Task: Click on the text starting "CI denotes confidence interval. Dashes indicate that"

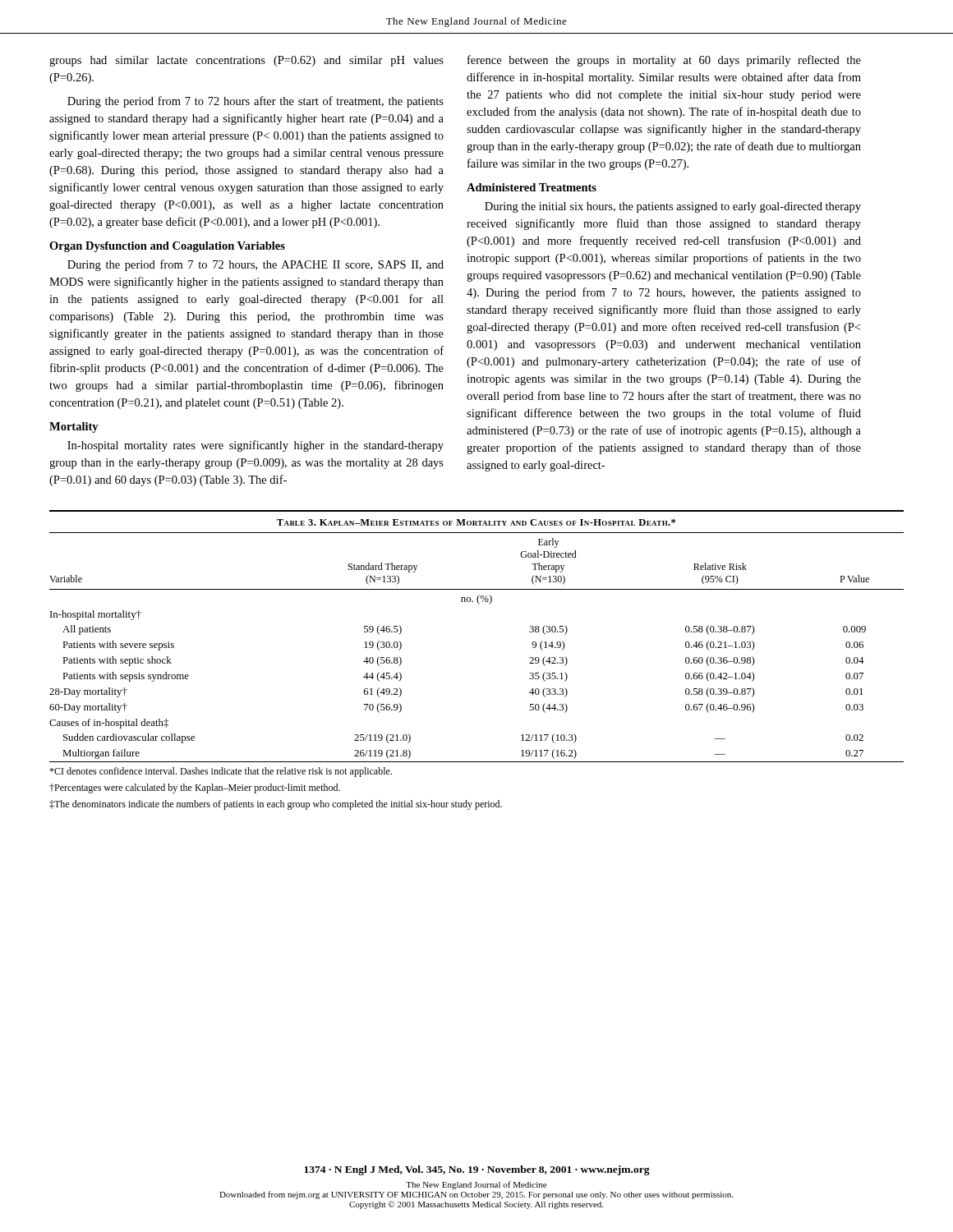Action: pyautogui.click(x=221, y=772)
